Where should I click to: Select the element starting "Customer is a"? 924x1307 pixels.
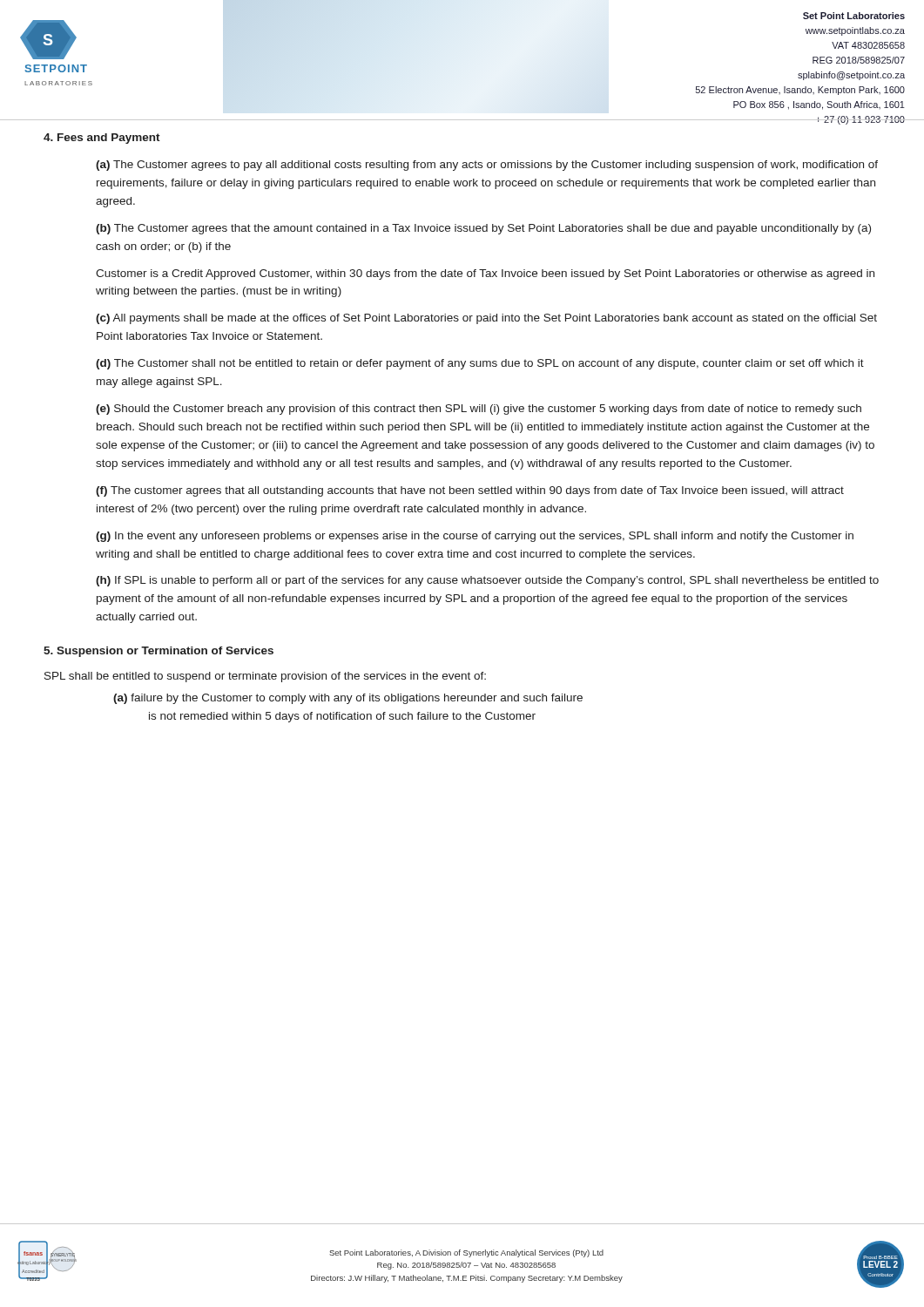click(x=486, y=282)
